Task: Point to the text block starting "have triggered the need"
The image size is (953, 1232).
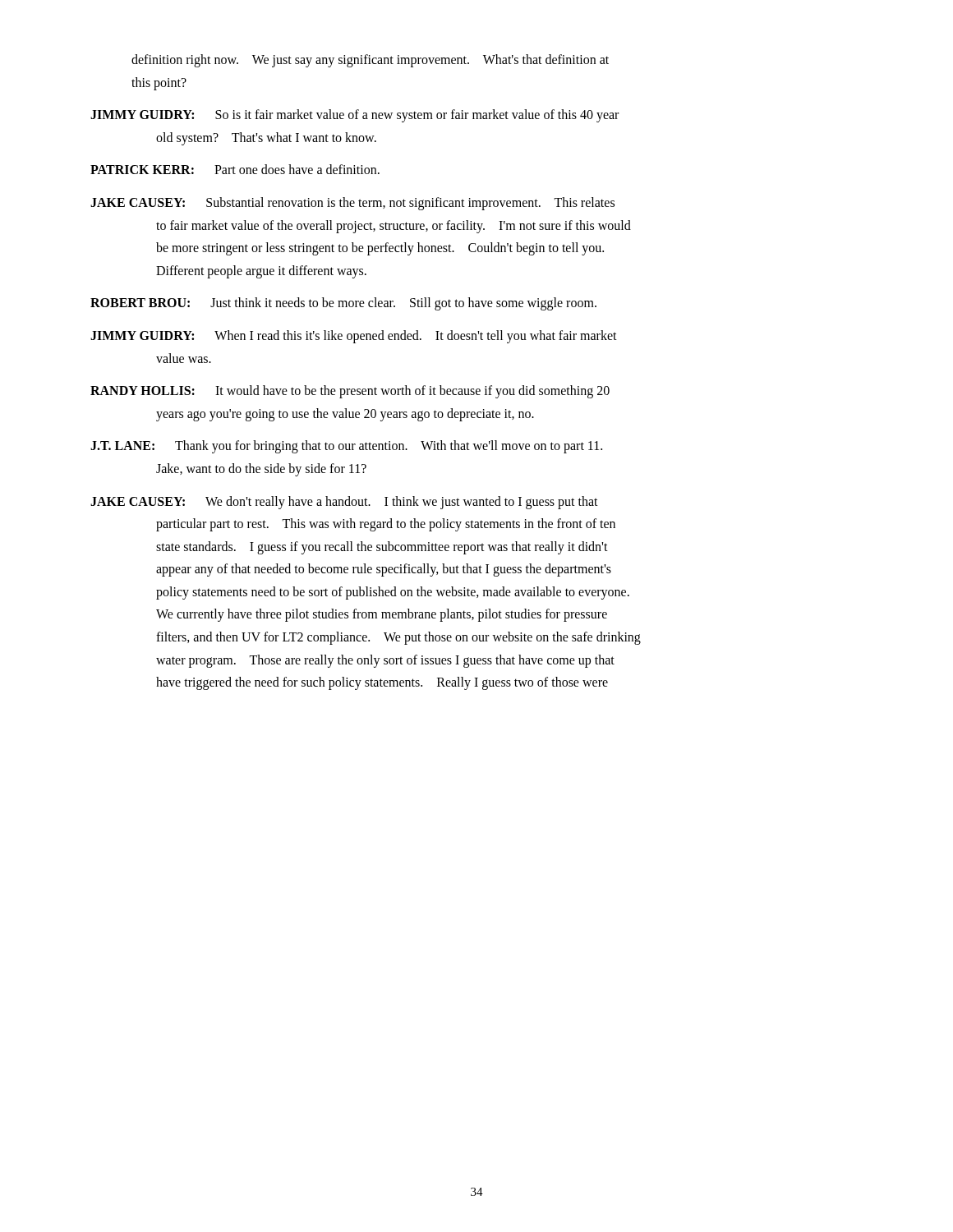Action: [x=382, y=682]
